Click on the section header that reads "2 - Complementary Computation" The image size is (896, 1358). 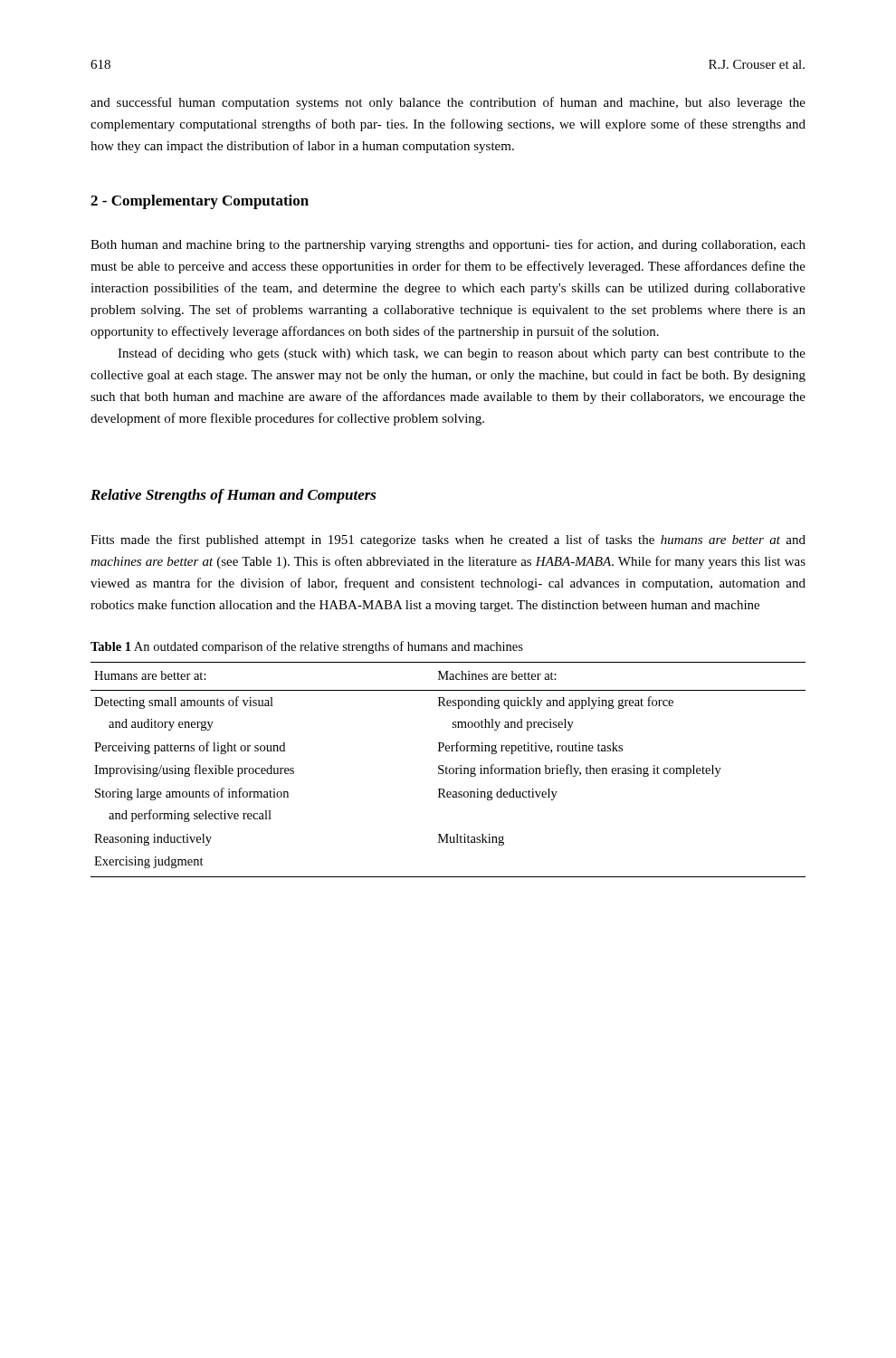[200, 200]
